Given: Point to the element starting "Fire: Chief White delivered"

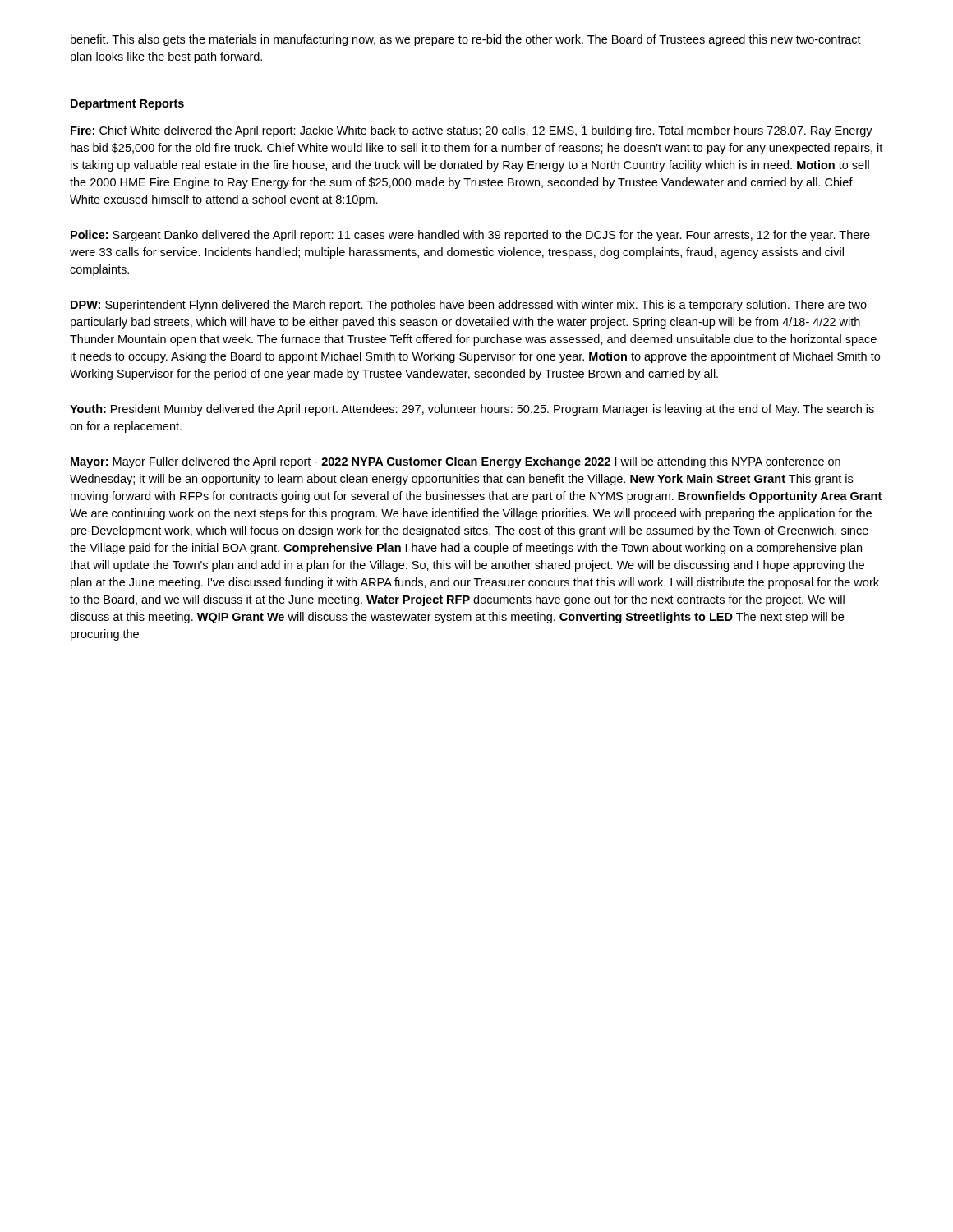Looking at the screenshot, I should pyautogui.click(x=476, y=165).
